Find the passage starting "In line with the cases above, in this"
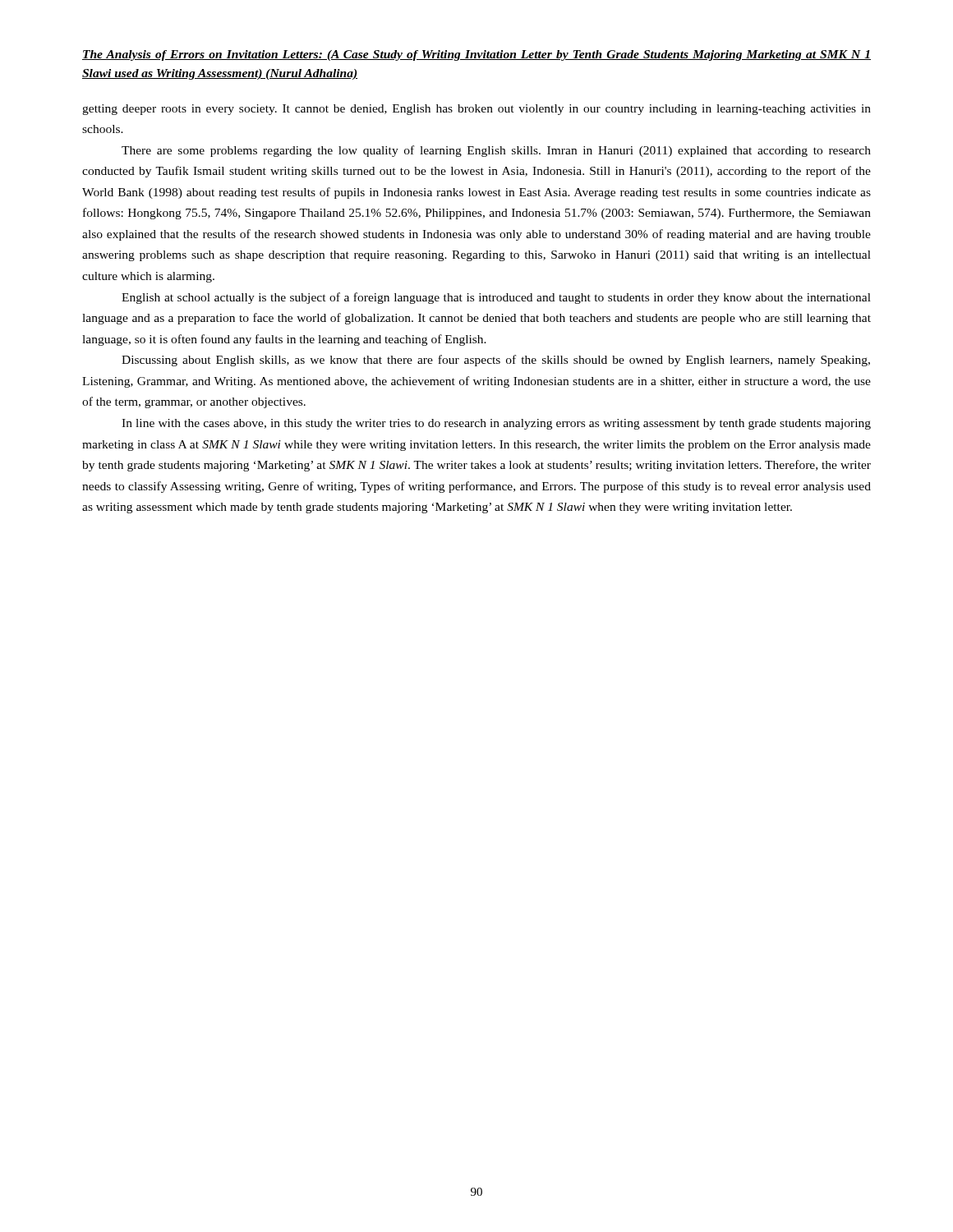953x1232 pixels. 476,465
